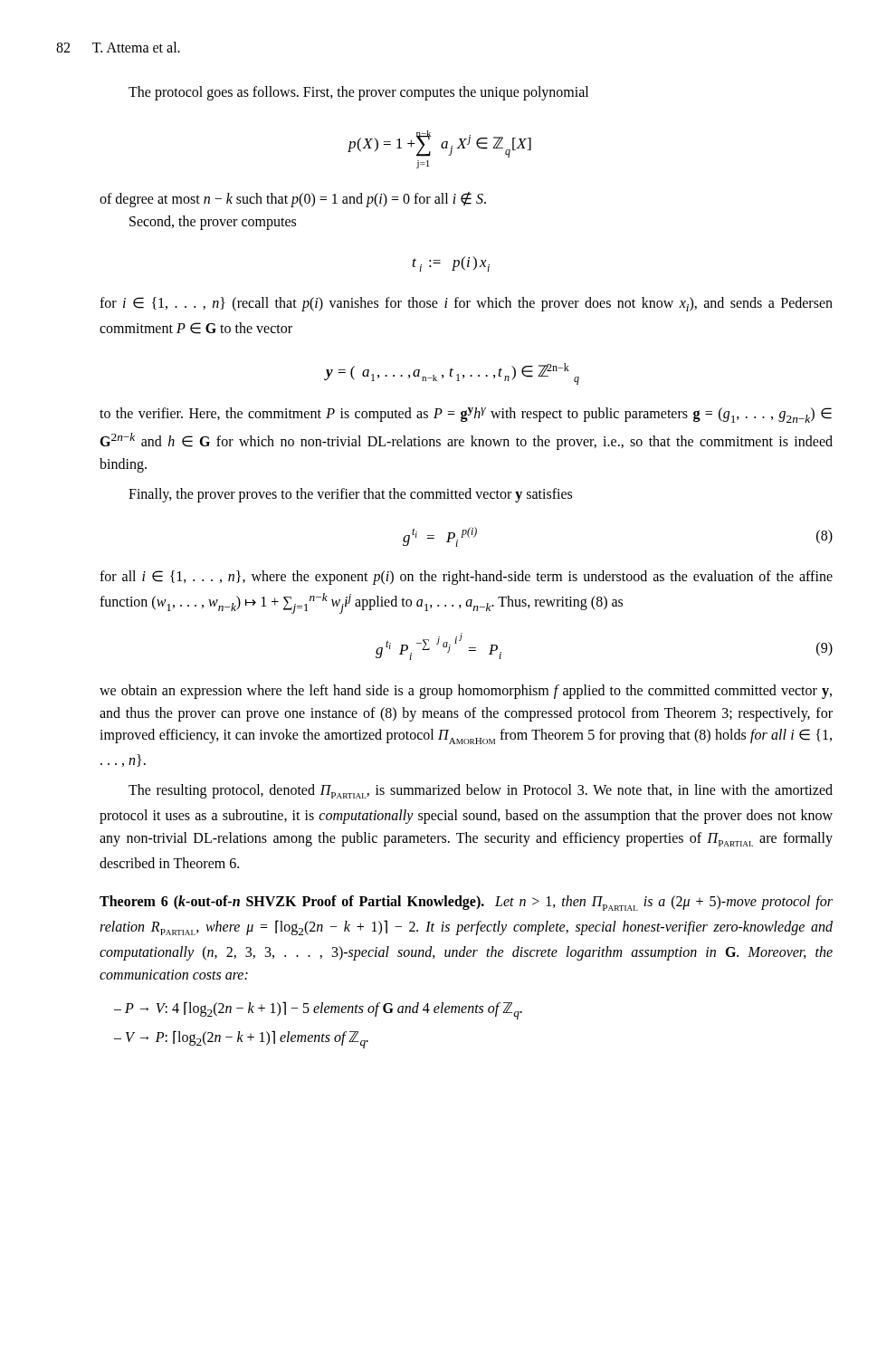Select the list item containing "– P → V: 4 ⌈log2(2n − k"
The height and width of the screenshot is (1358, 896).
tap(319, 1010)
